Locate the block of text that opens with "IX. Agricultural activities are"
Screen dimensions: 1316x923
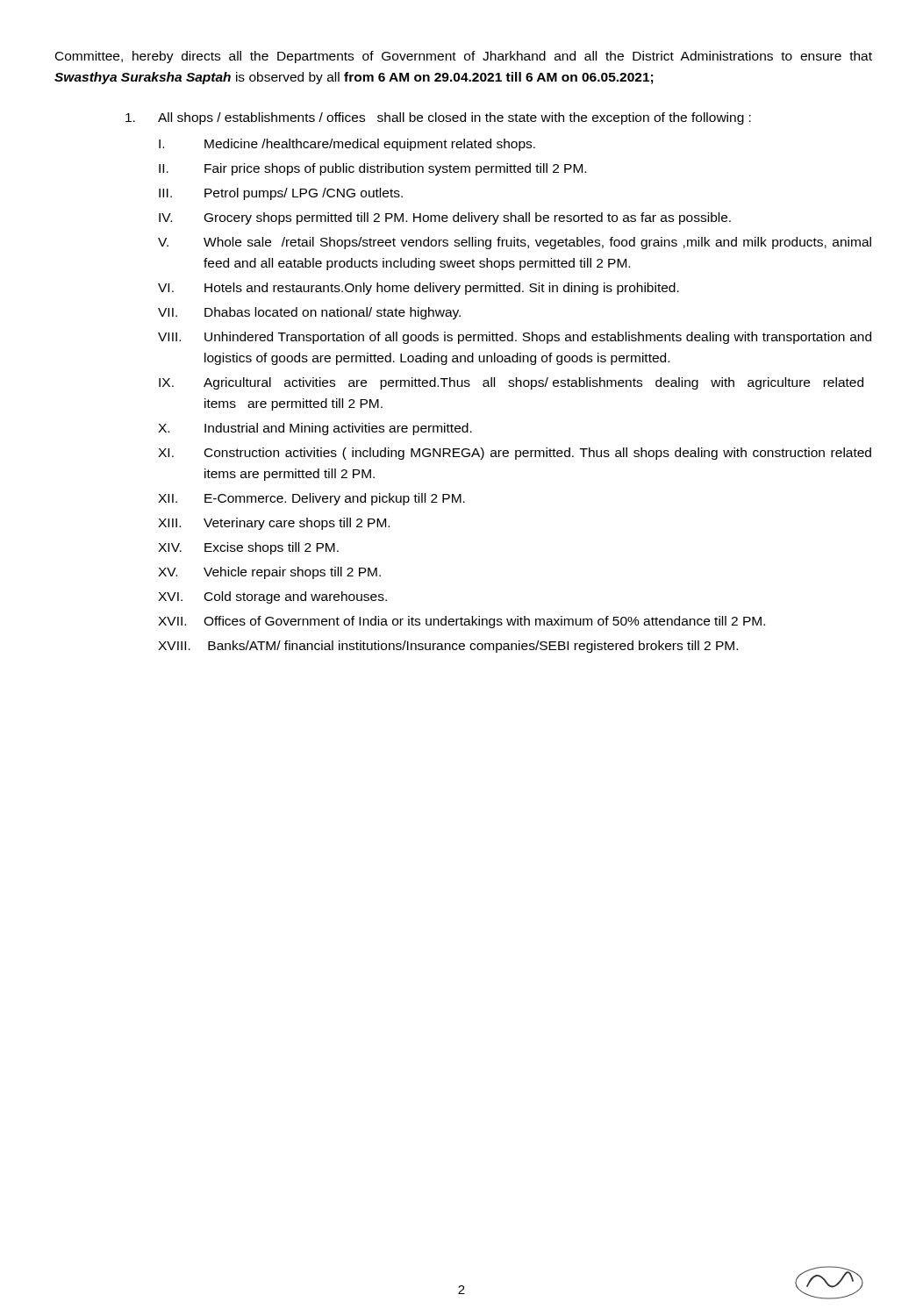click(x=515, y=393)
